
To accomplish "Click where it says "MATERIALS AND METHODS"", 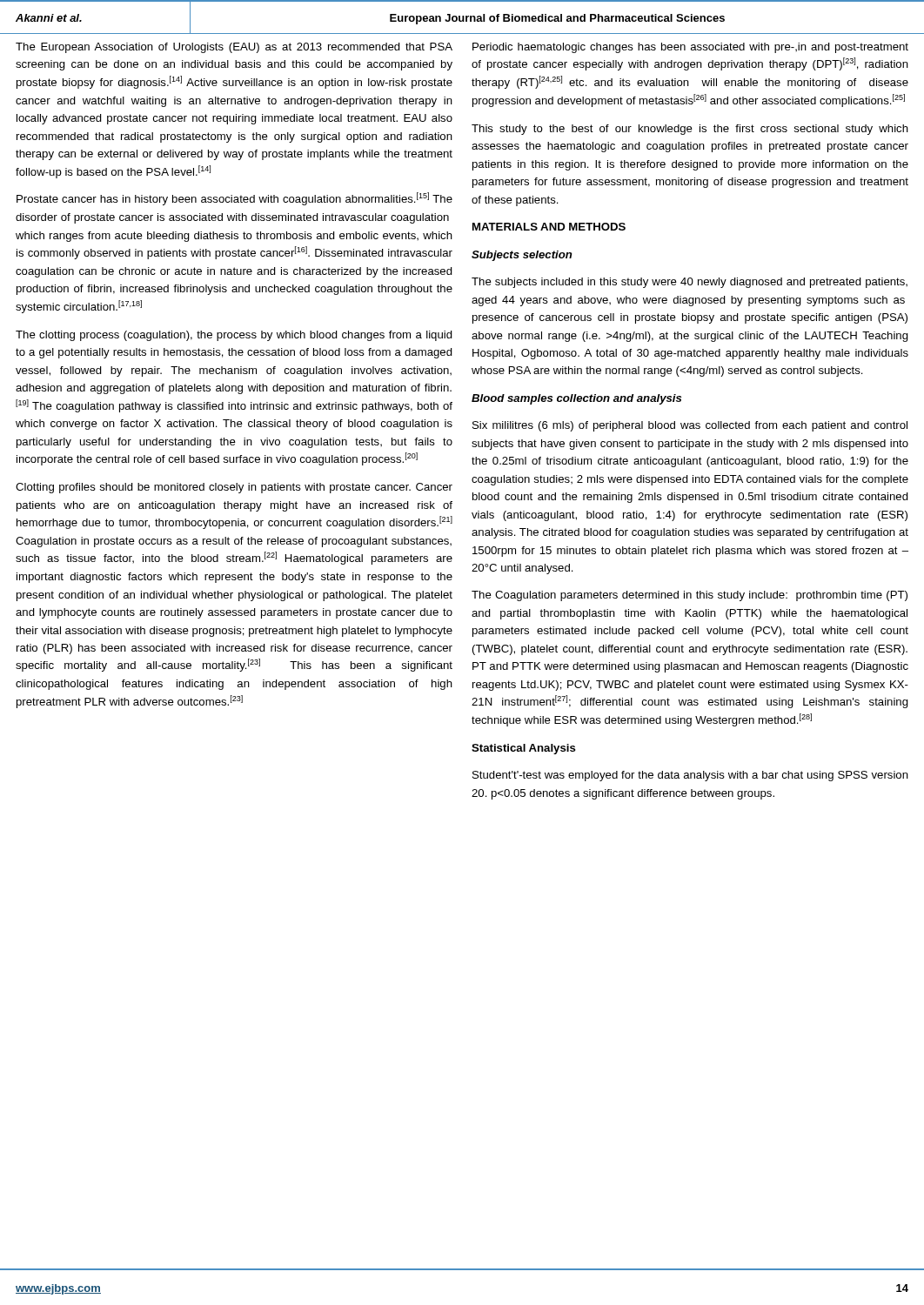I will [x=549, y=227].
